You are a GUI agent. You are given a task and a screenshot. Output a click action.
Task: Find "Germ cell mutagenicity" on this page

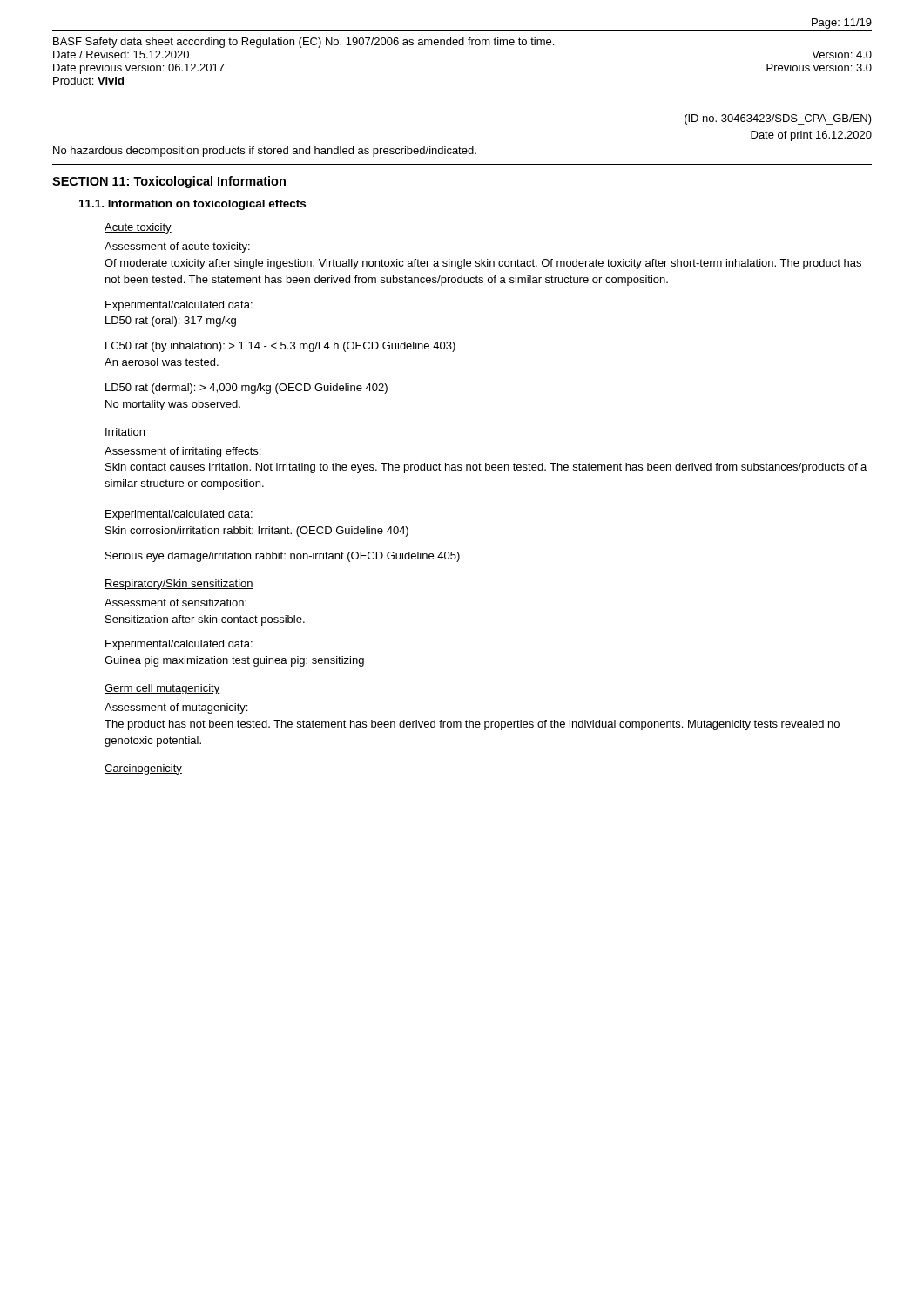click(162, 688)
